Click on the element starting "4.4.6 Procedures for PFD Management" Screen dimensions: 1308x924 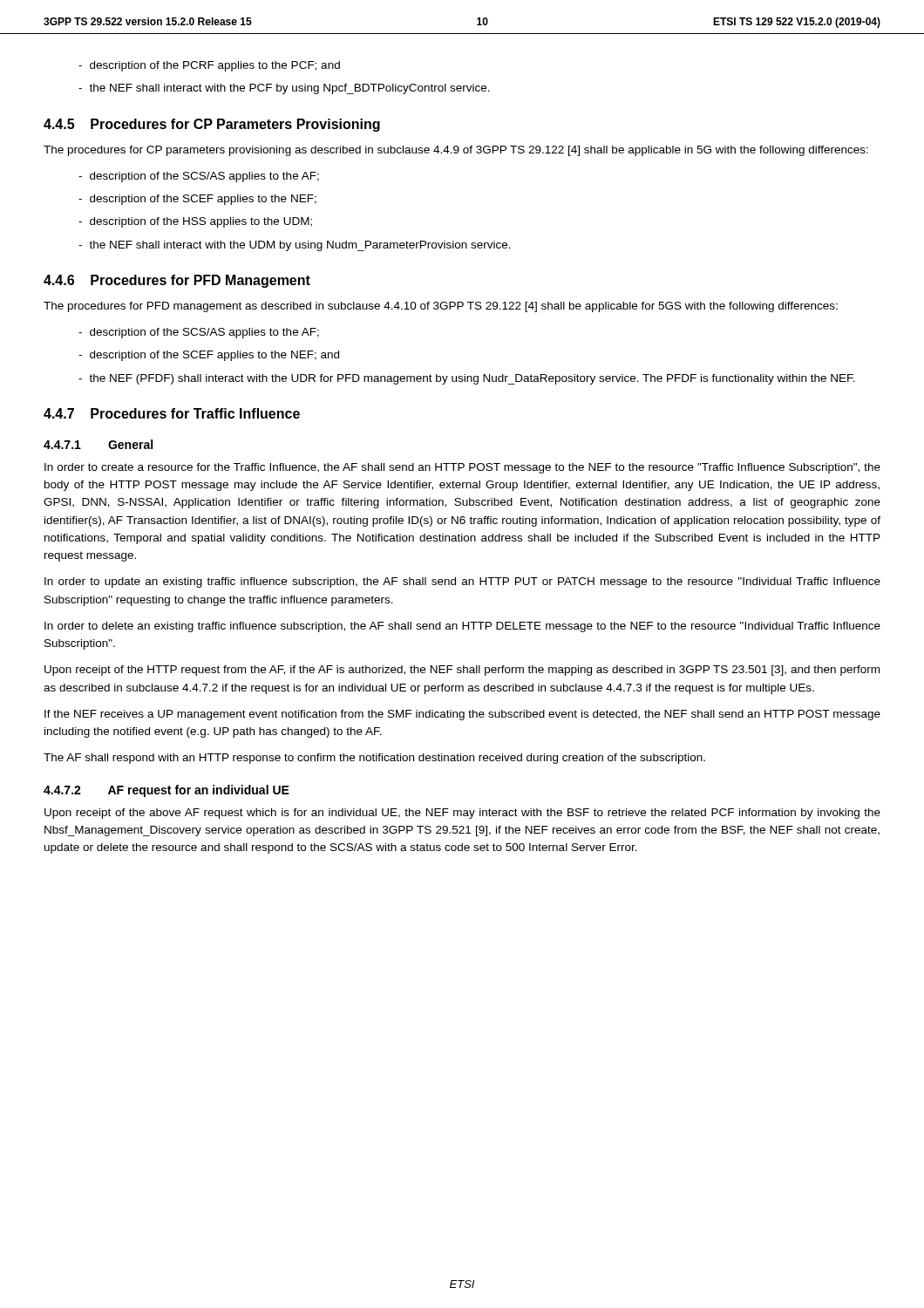[x=177, y=280]
